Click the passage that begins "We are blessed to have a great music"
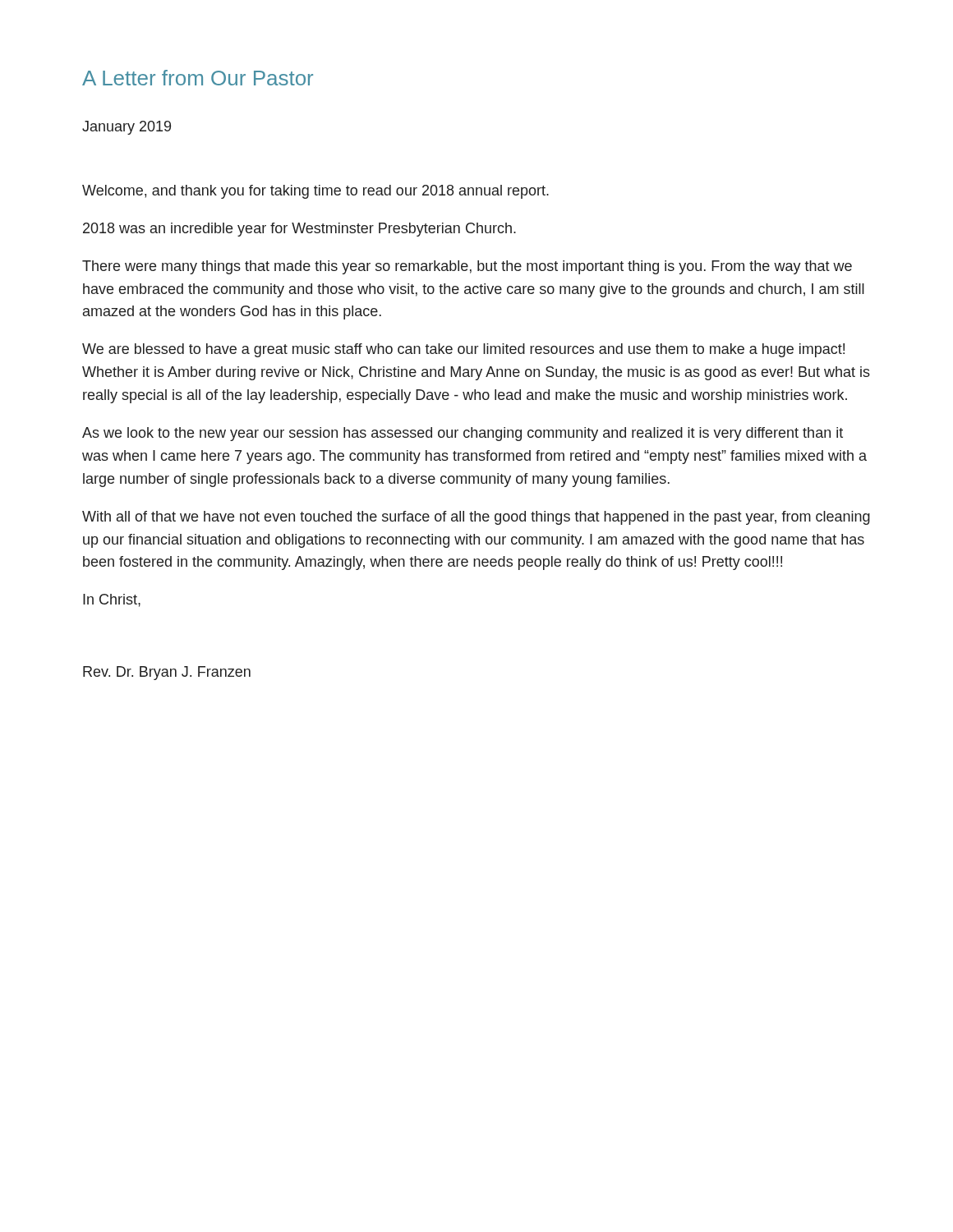Viewport: 953px width, 1232px height. [x=476, y=372]
